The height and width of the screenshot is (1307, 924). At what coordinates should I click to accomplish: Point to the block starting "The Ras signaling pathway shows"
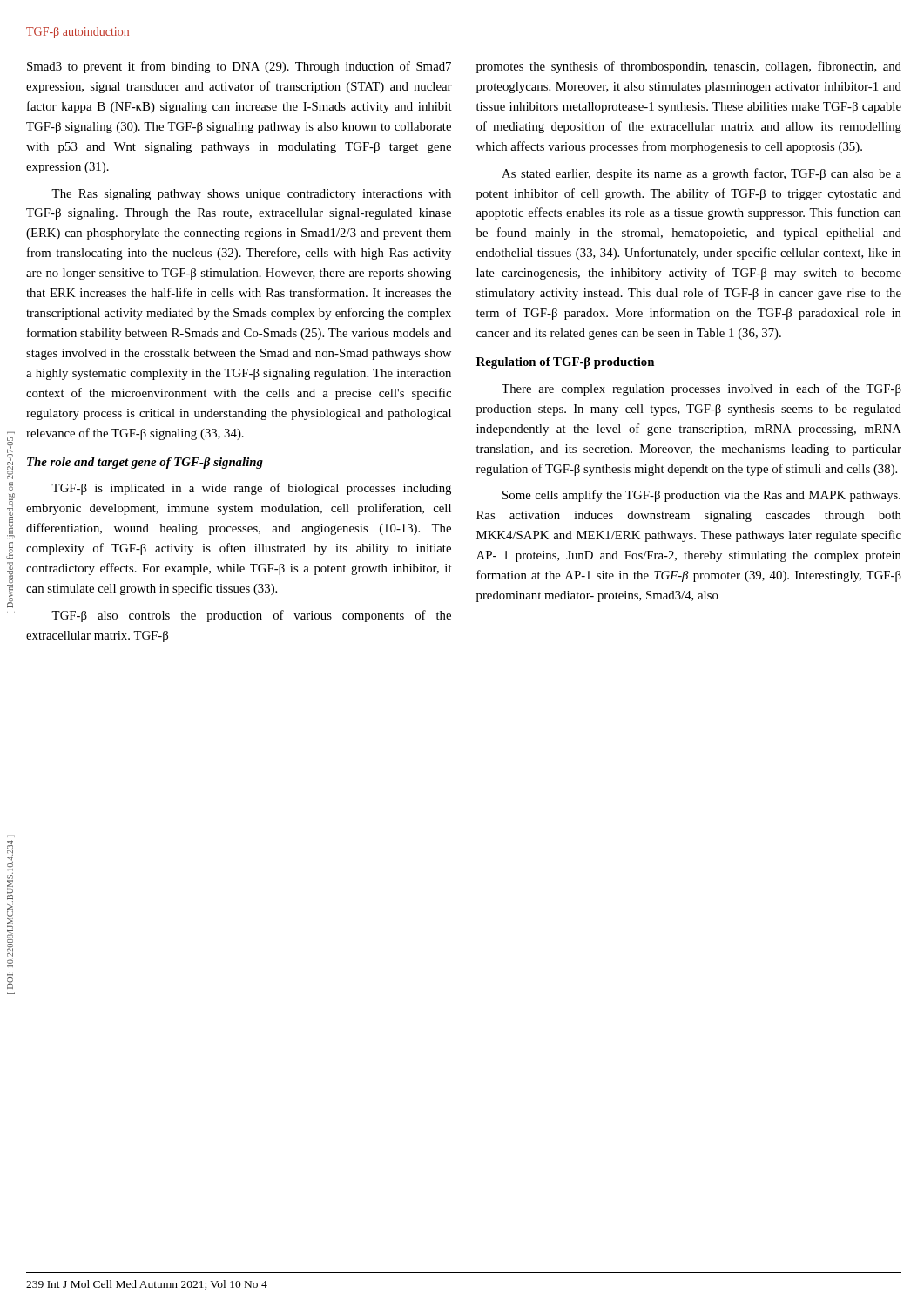tap(239, 313)
